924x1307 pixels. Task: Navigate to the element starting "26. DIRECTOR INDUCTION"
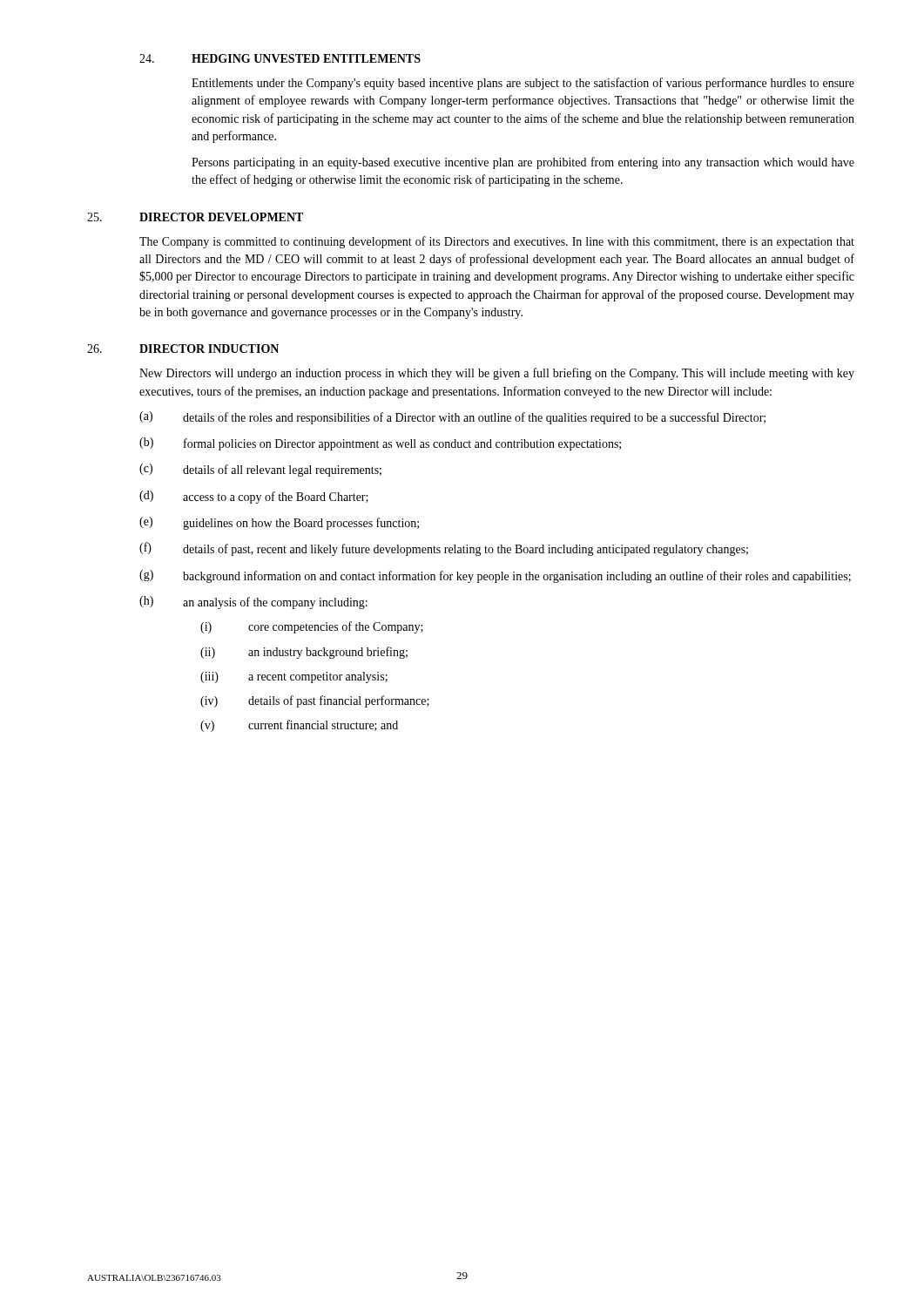point(183,350)
